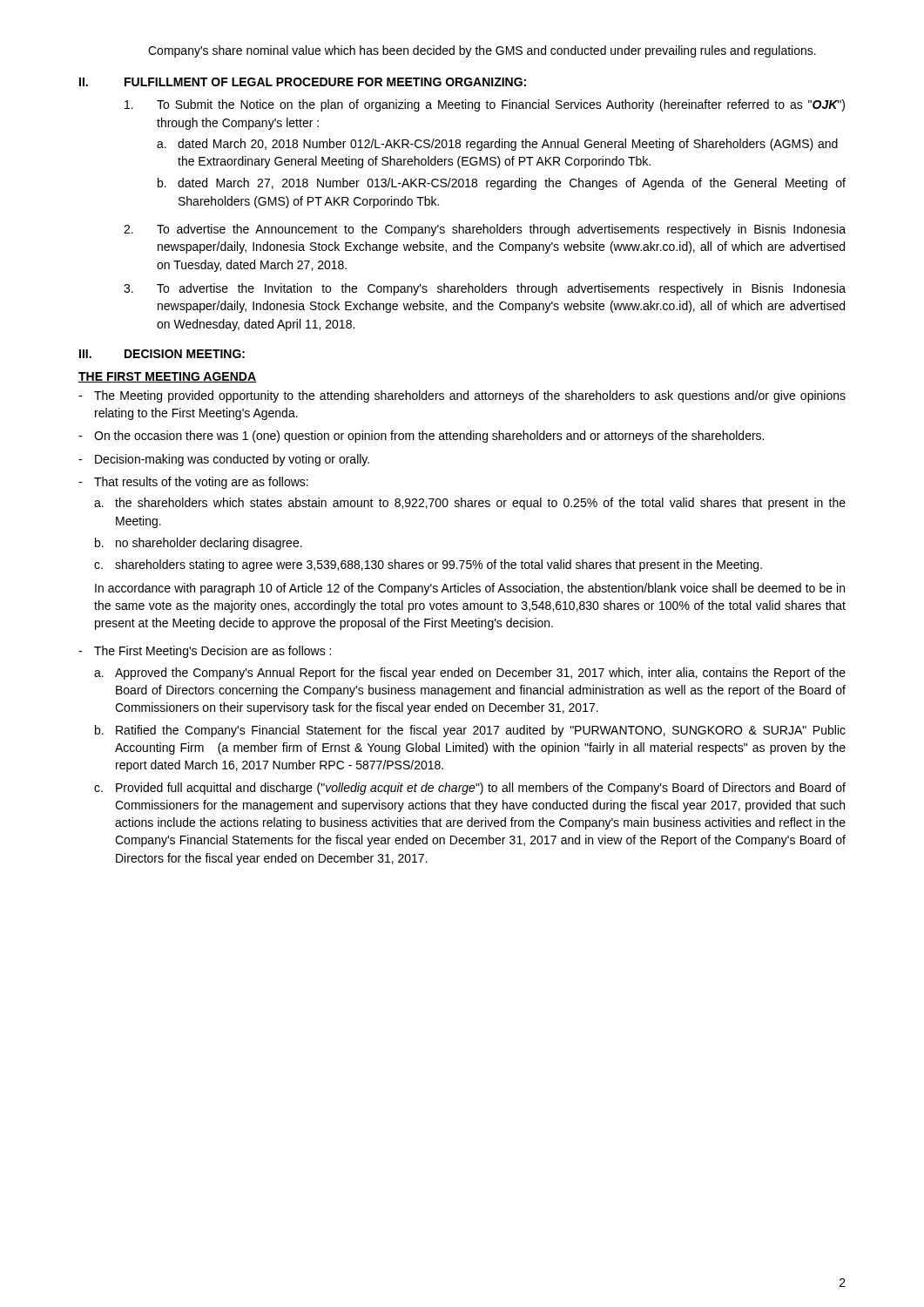Point to the element starting "III. DECISION MEETING:"

162,354
